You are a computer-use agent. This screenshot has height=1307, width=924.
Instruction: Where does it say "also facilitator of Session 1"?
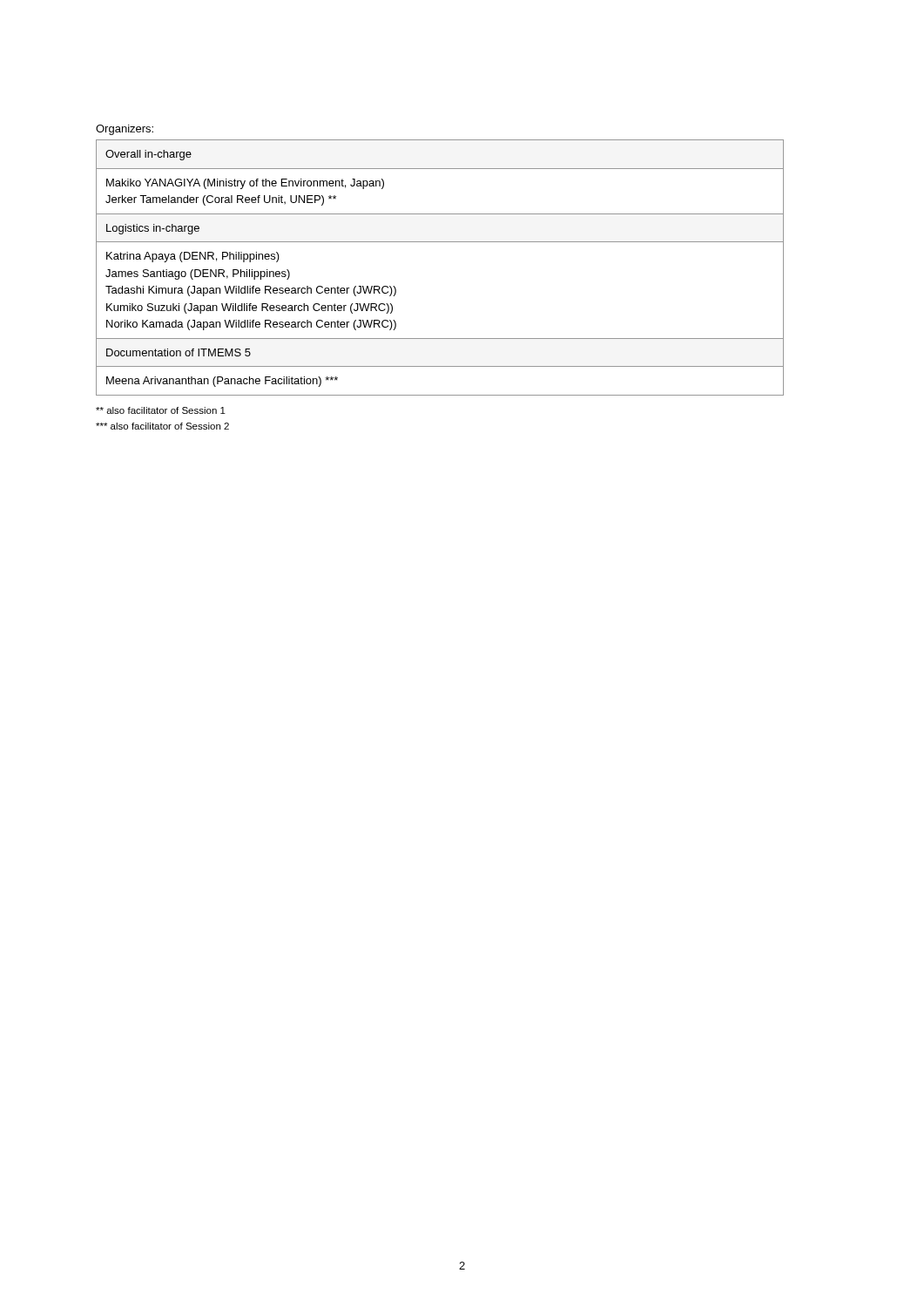[x=161, y=410]
